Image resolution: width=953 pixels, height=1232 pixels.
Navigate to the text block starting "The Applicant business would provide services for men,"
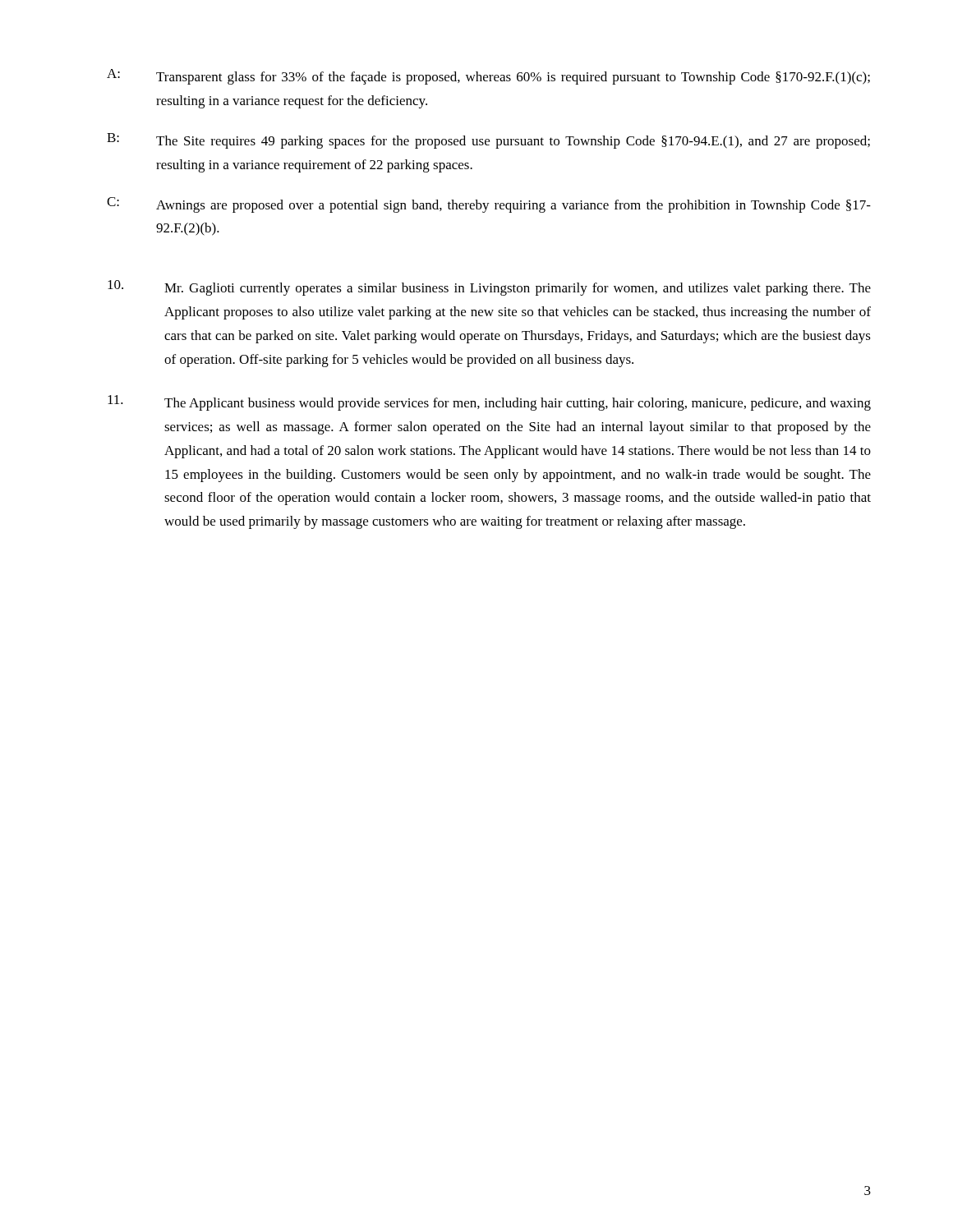[489, 463]
